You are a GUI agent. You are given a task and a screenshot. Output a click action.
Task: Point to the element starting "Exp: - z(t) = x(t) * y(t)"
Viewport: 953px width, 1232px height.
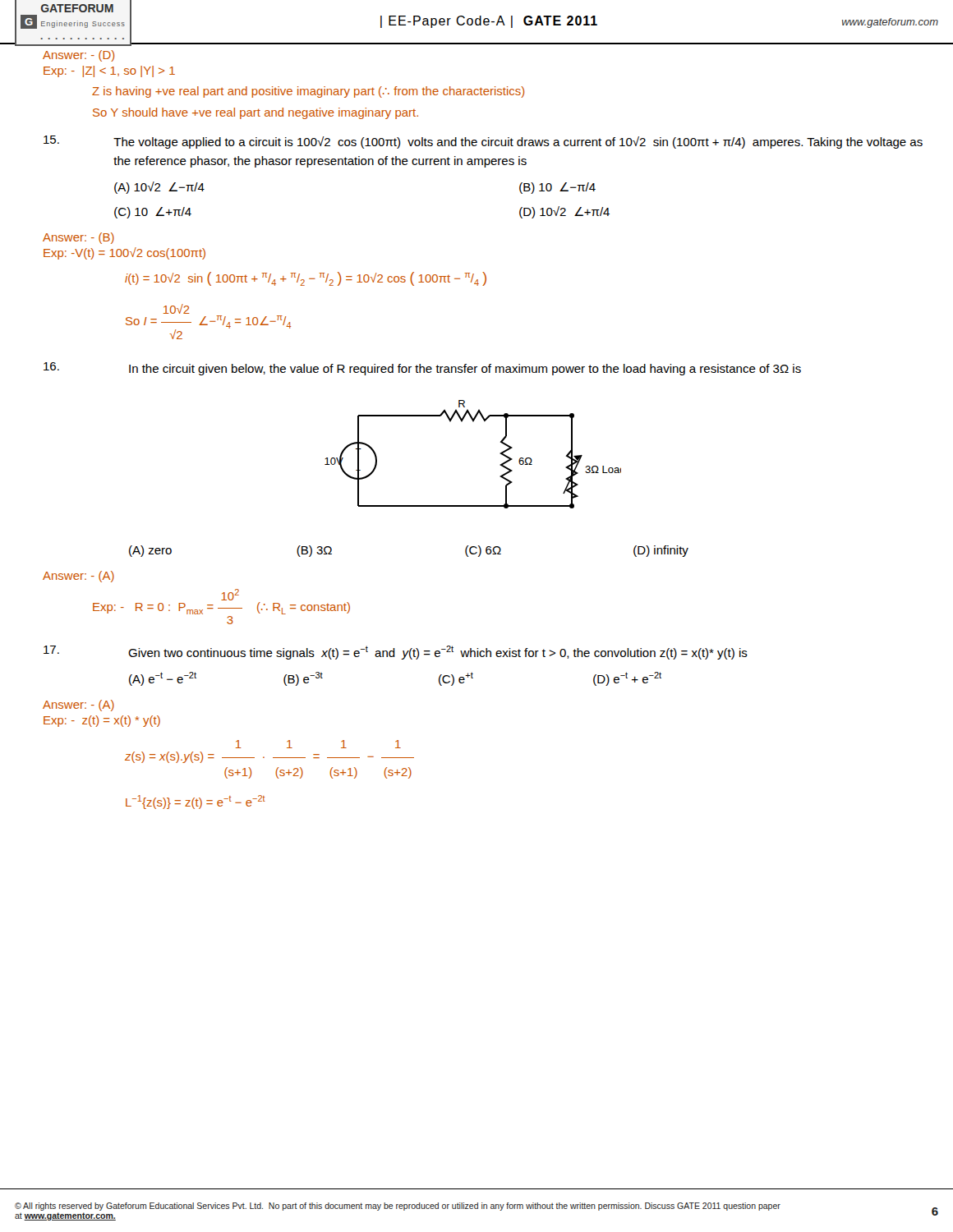point(102,720)
